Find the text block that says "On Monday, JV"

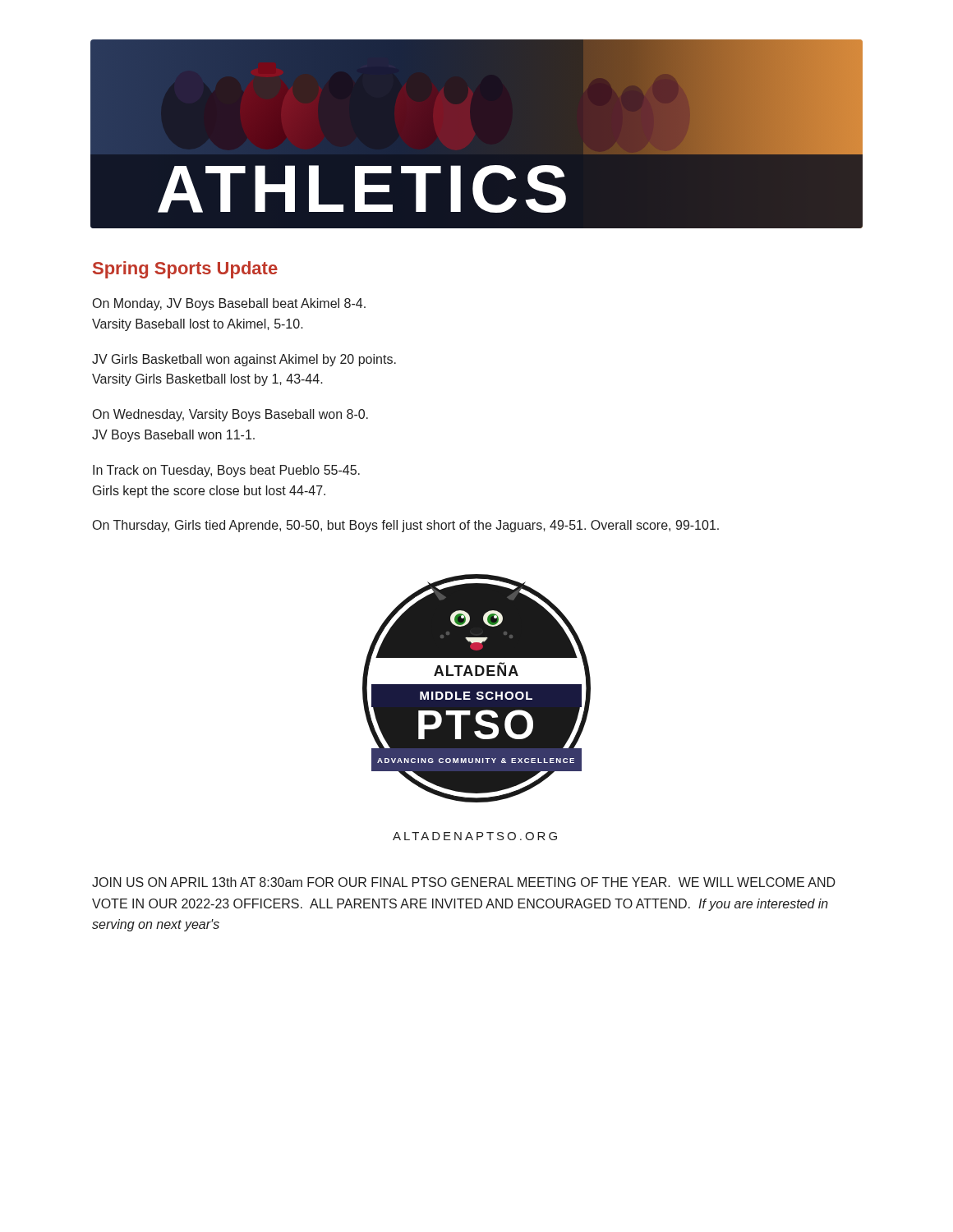(x=229, y=314)
